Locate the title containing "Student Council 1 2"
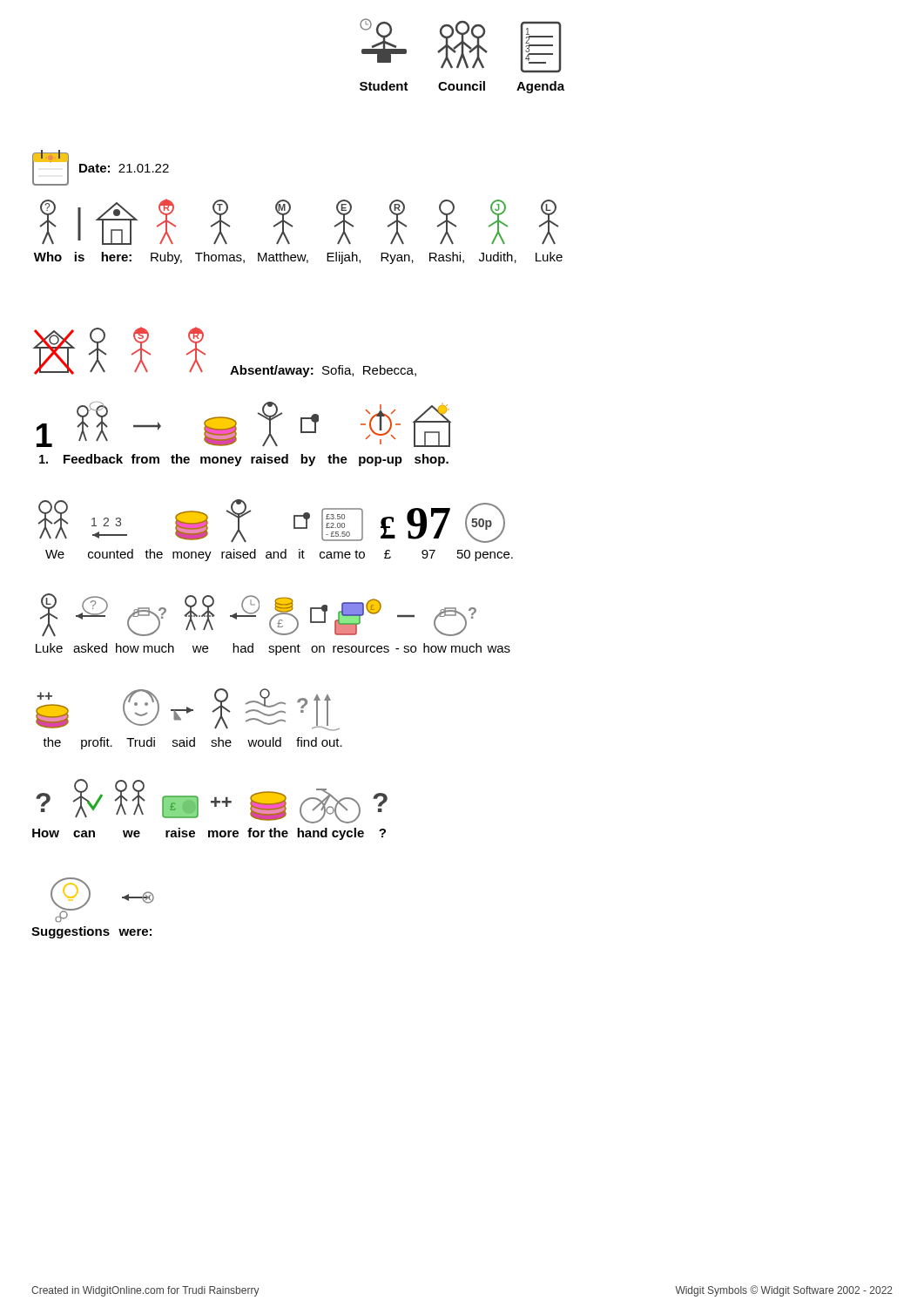This screenshot has width=924, height=1307. 462,54
